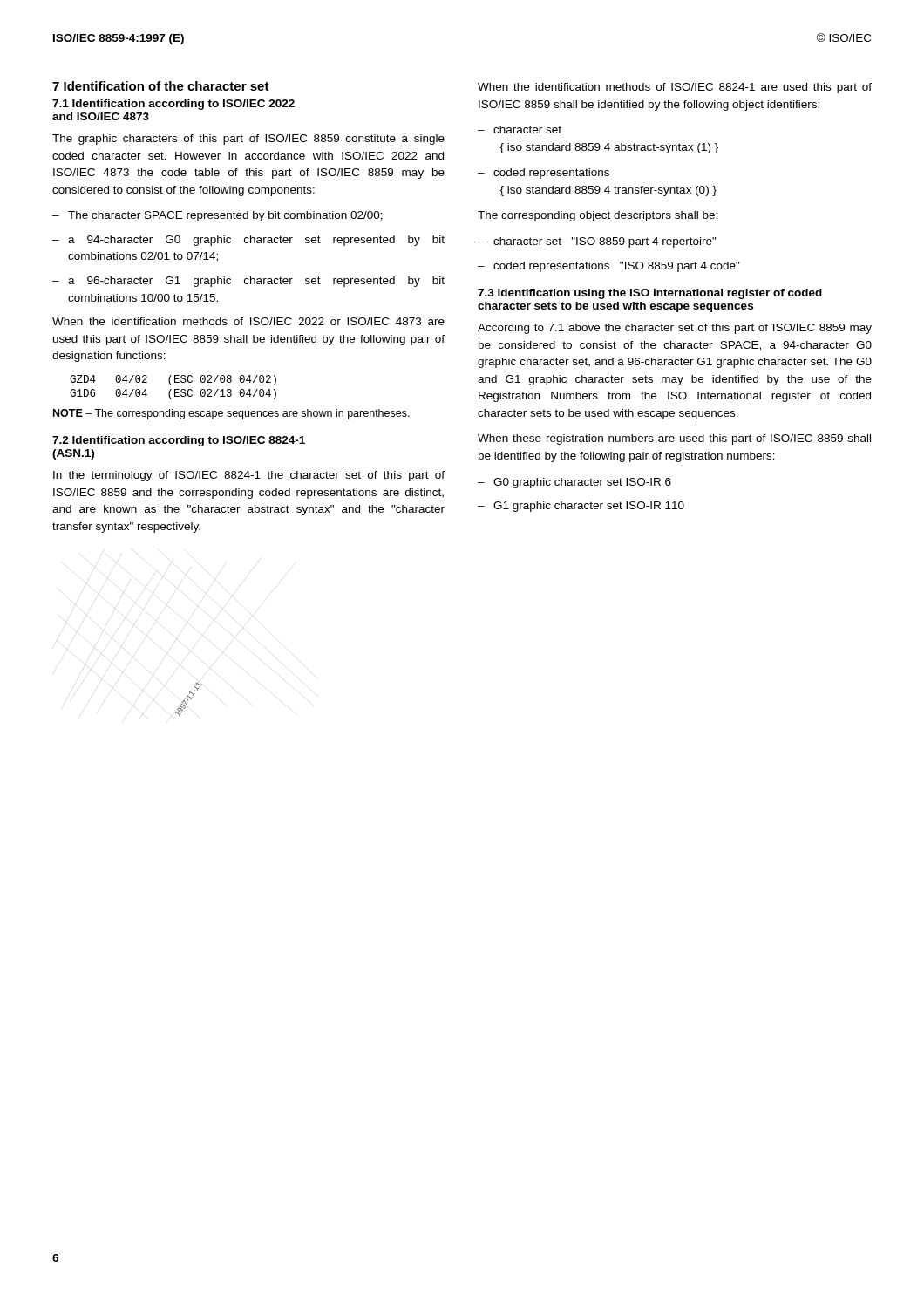Locate the list item that says "– G1 graphic character set ISO-IR 110"
This screenshot has height=1308, width=924.
pos(675,506)
